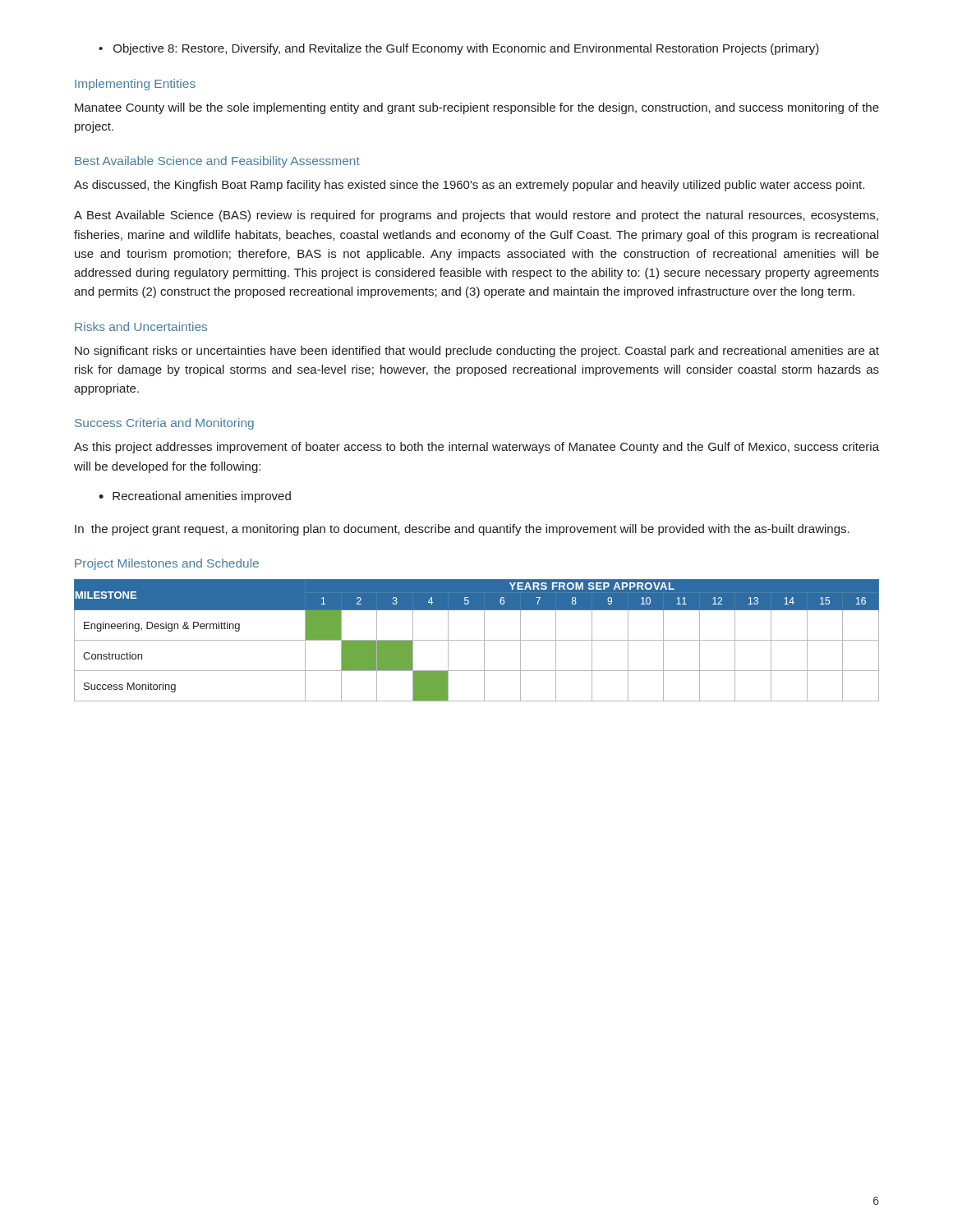Click where it says "Implementing Entities"

pyautogui.click(x=135, y=83)
